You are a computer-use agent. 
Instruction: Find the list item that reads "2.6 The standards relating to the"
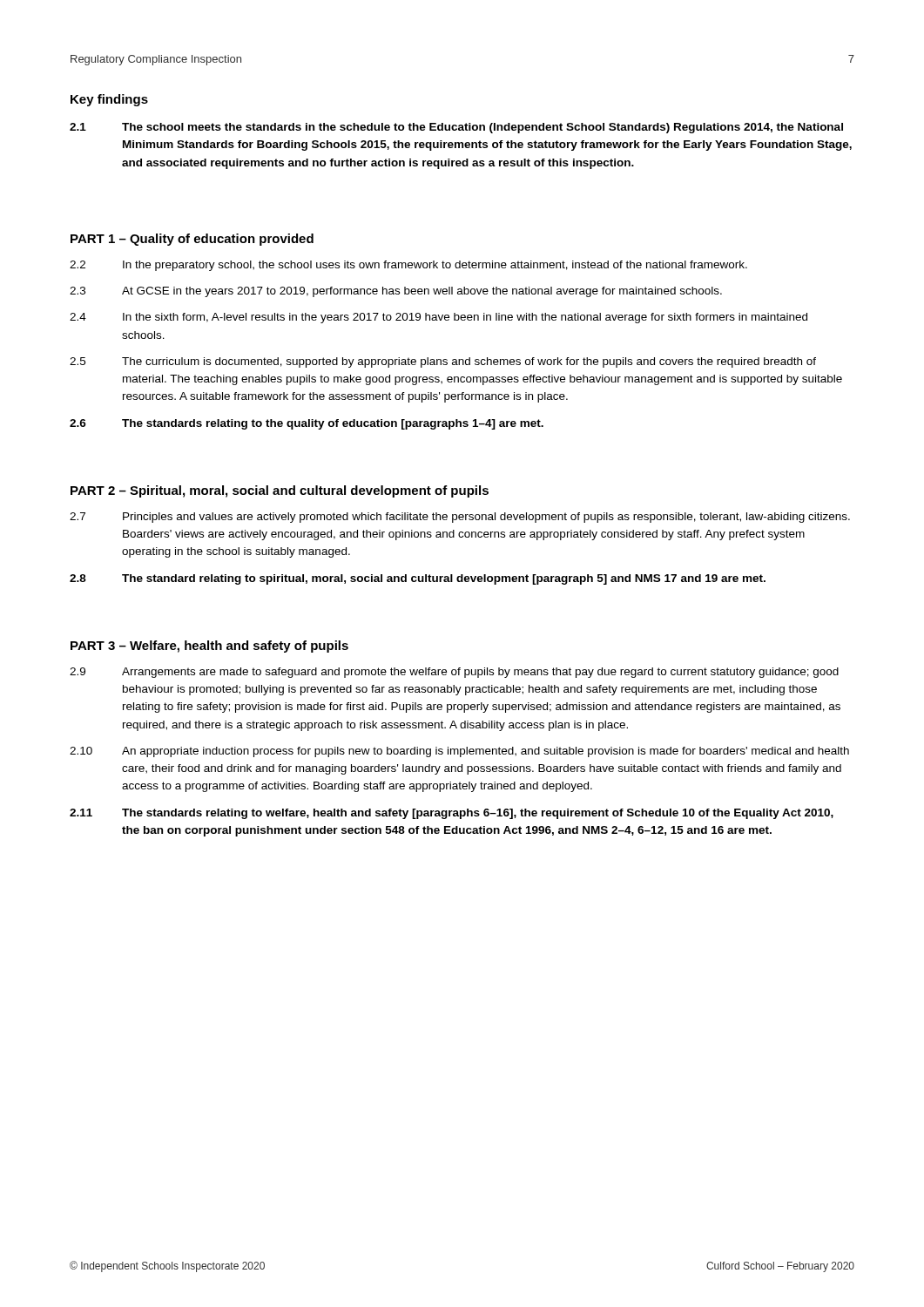[462, 423]
